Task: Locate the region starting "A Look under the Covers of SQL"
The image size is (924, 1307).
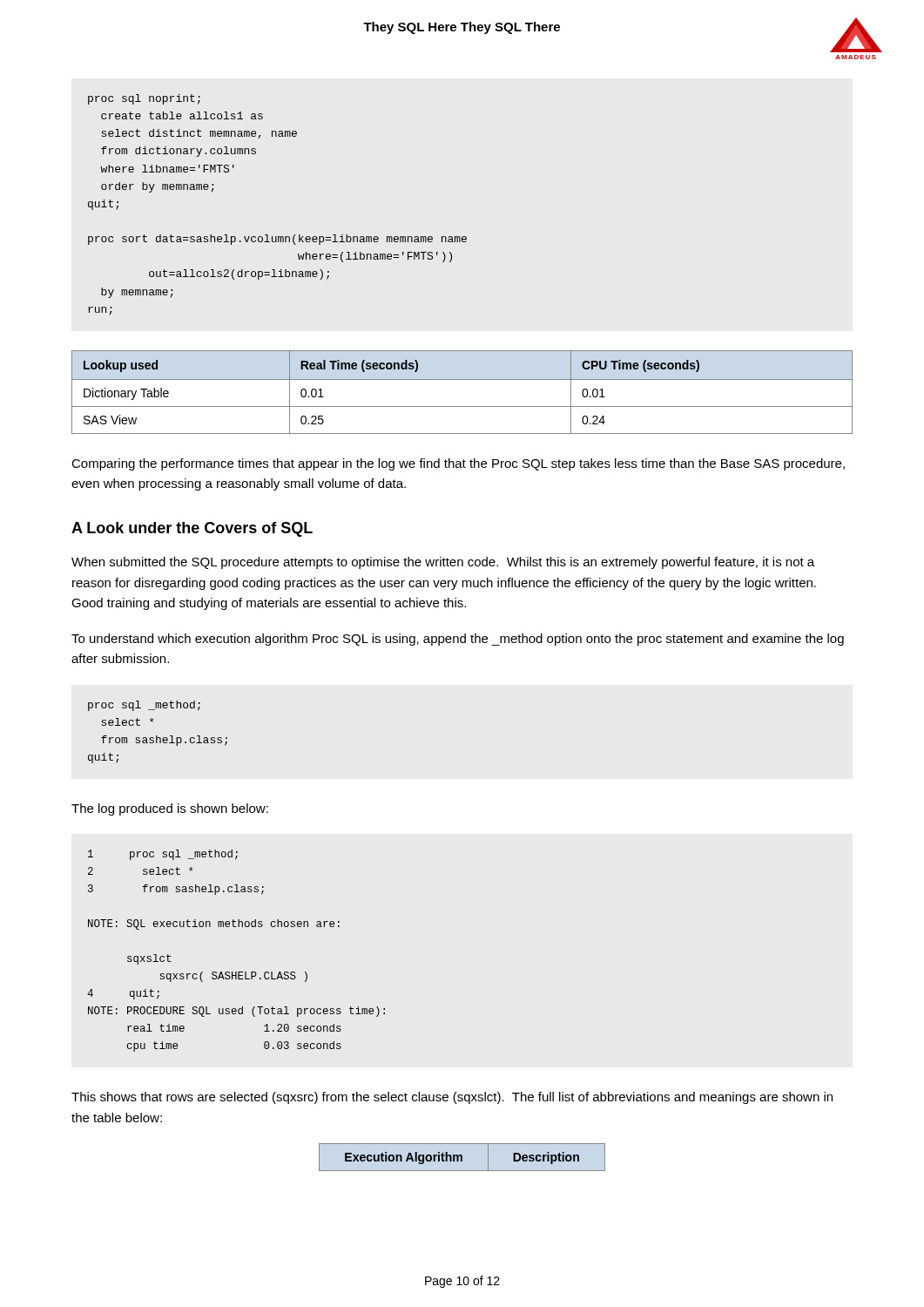Action: click(192, 528)
